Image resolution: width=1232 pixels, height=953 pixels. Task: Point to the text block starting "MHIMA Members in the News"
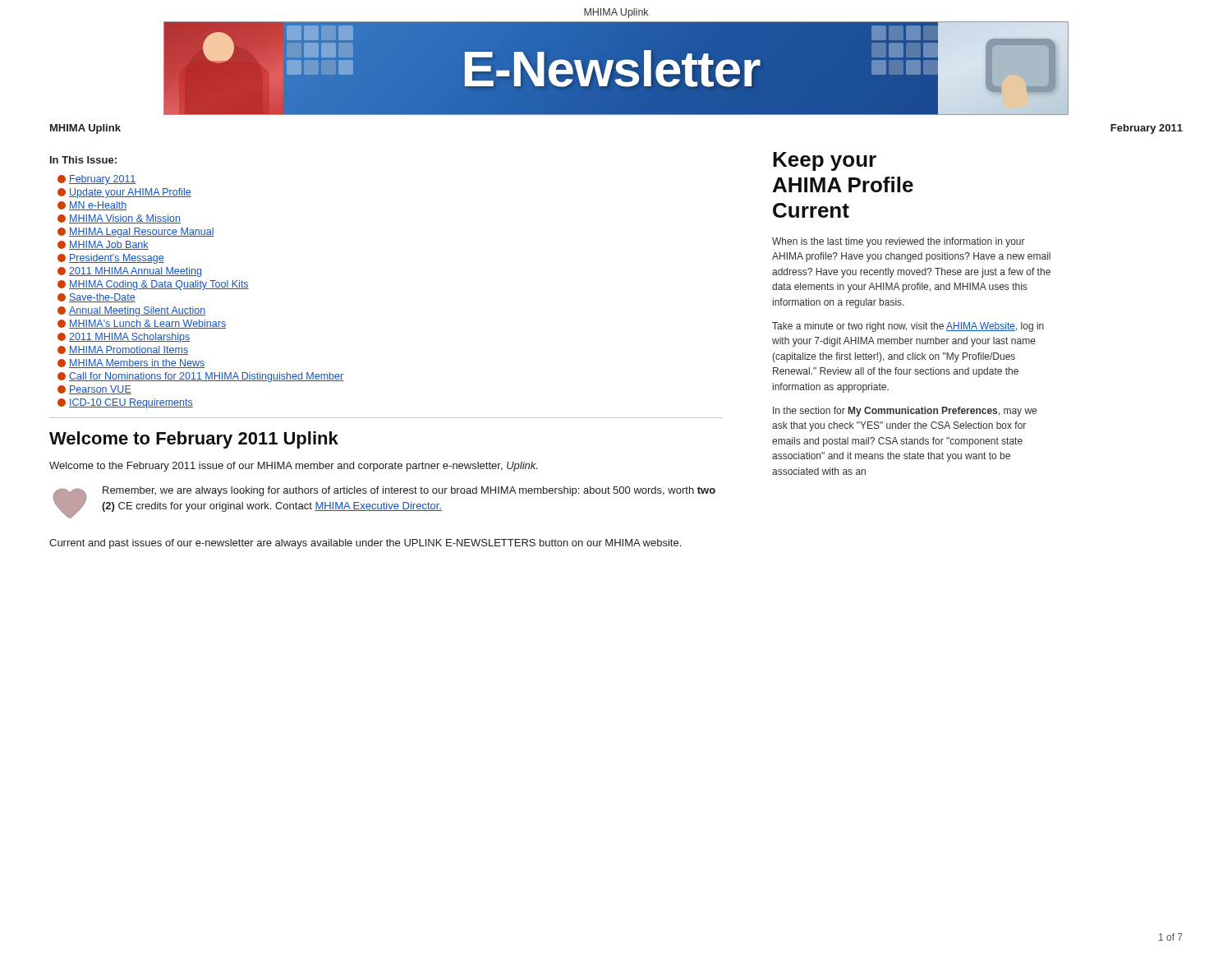tap(137, 363)
